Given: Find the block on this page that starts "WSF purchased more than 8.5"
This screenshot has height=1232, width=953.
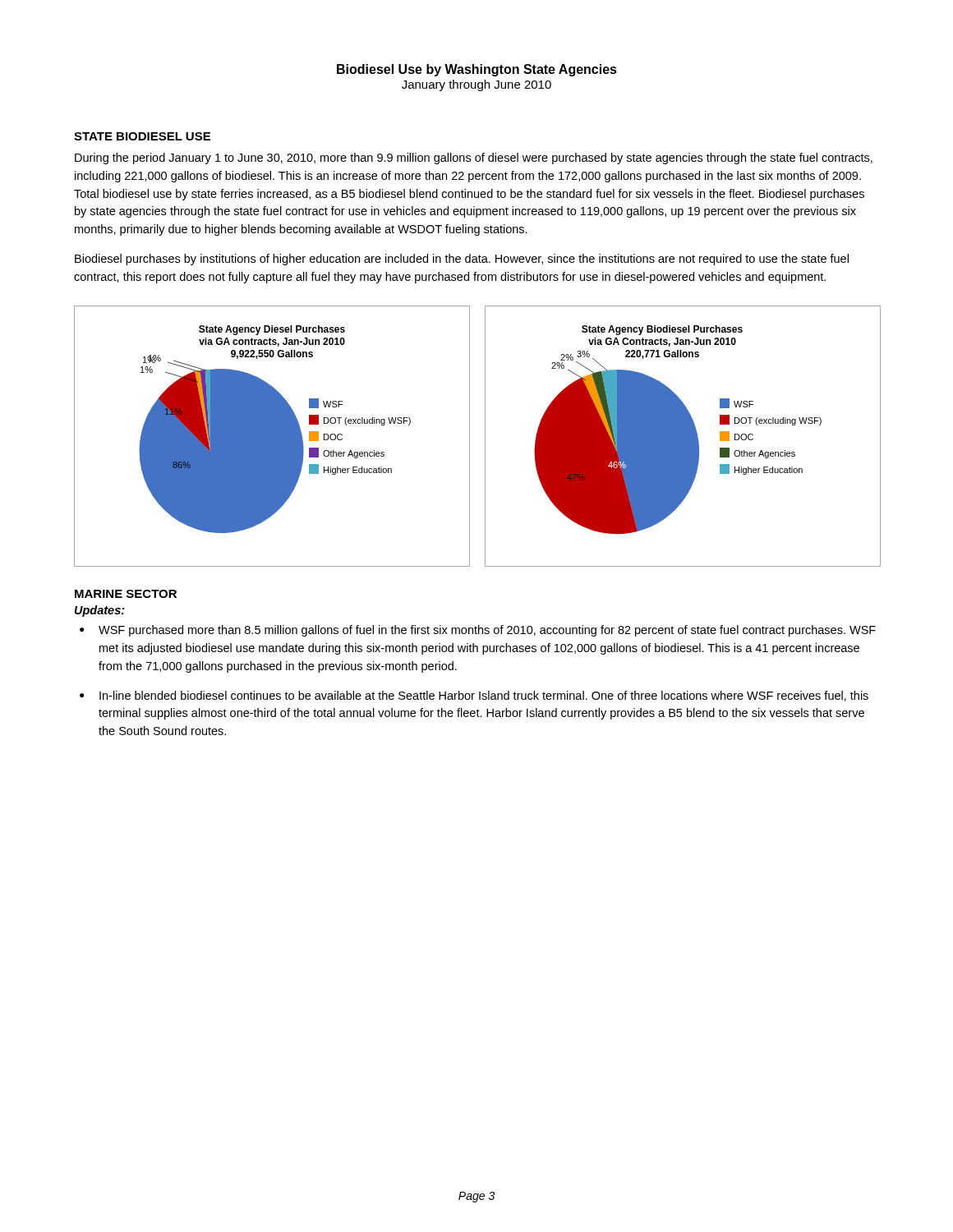Looking at the screenshot, I should pyautogui.click(x=487, y=648).
